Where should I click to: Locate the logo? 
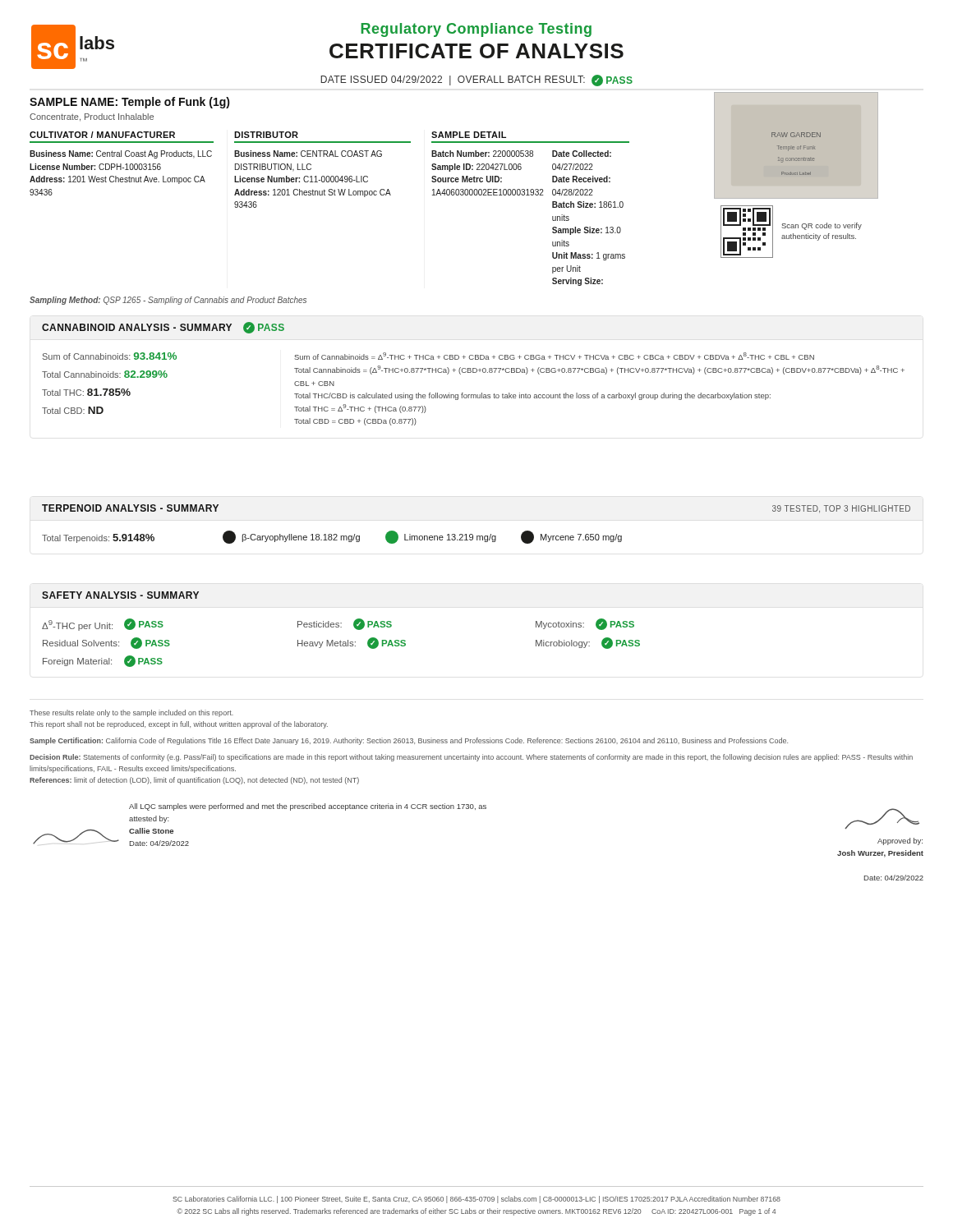(112, 46)
